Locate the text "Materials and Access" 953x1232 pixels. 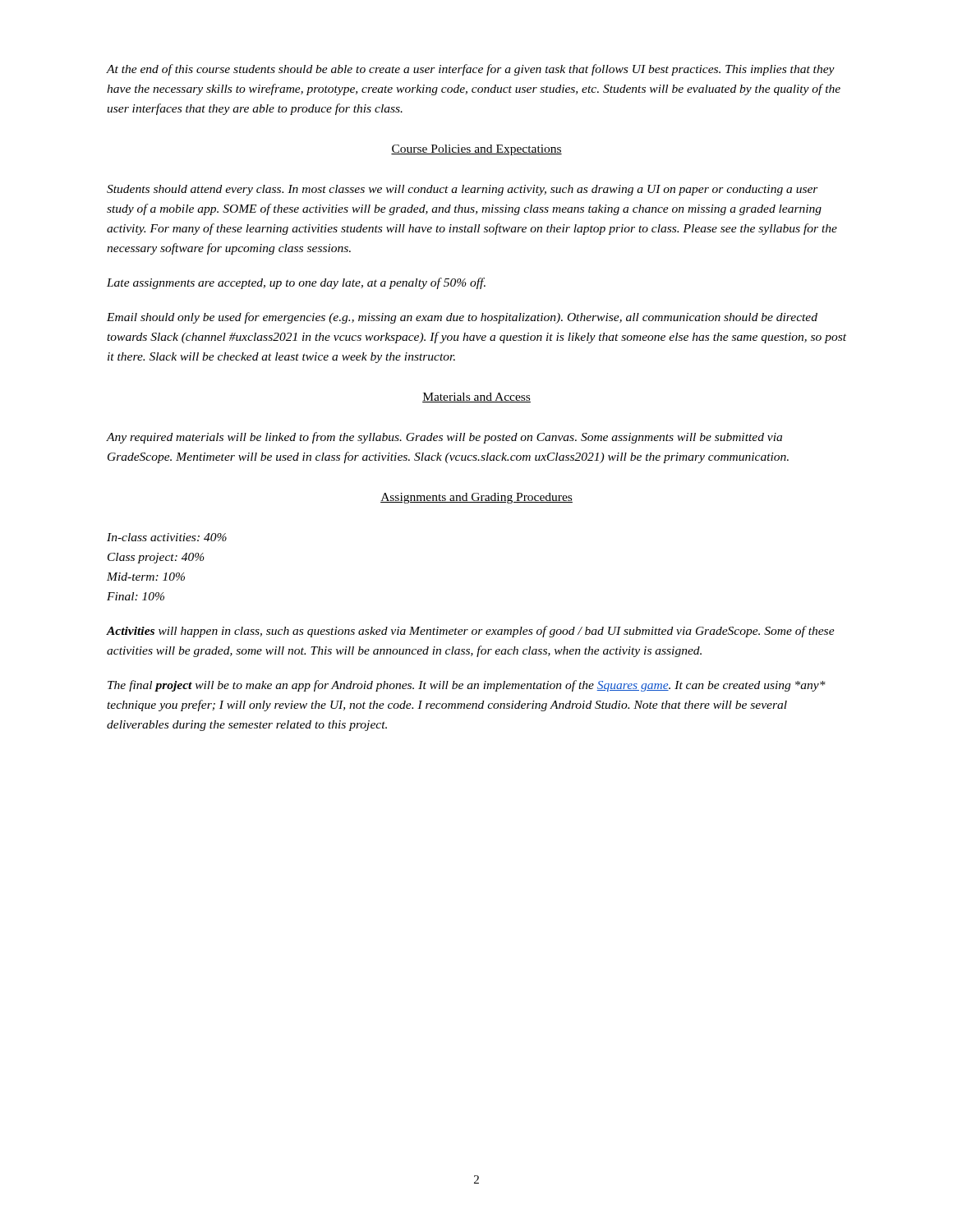(x=476, y=396)
